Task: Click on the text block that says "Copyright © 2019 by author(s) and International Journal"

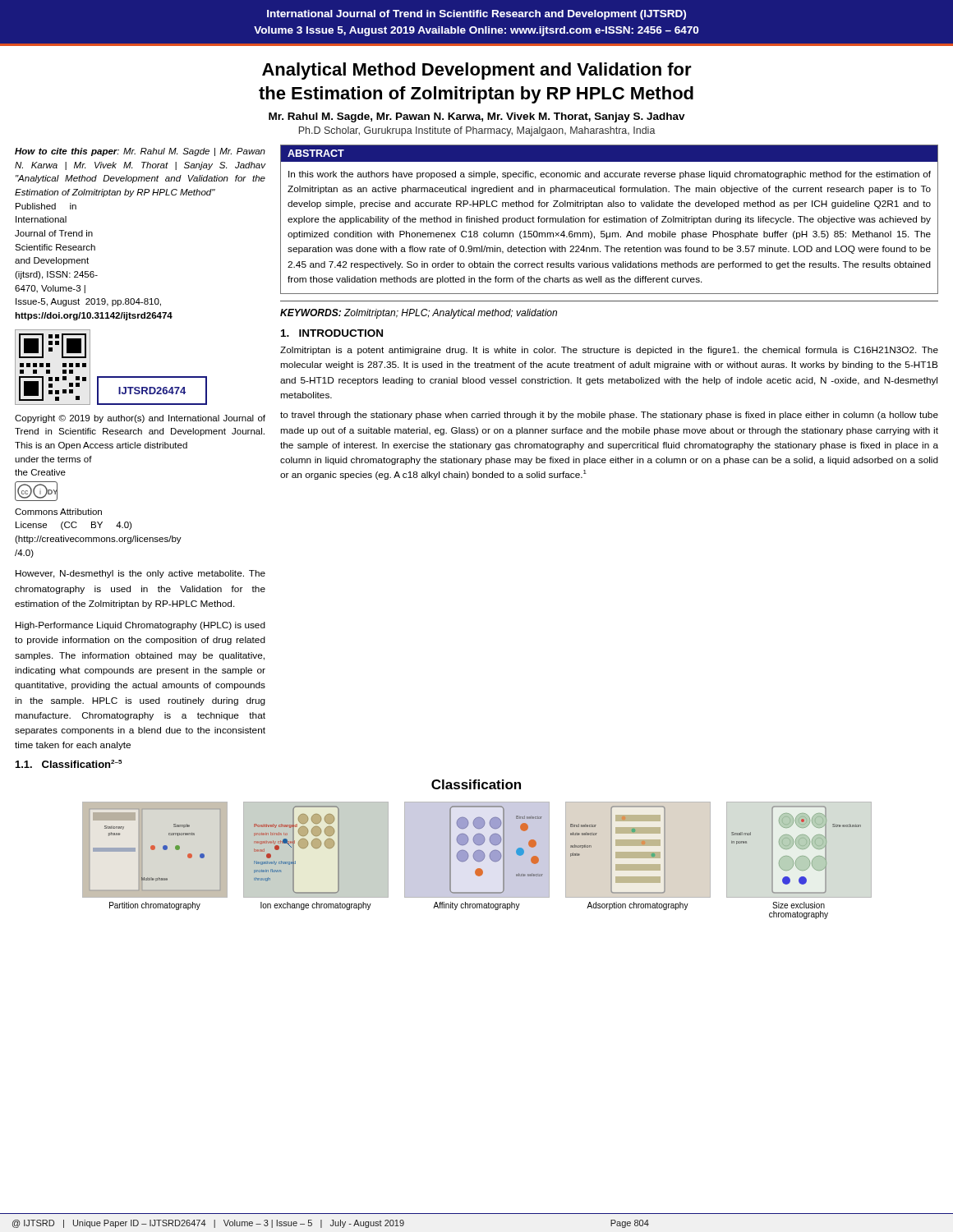Action: [x=140, y=419]
